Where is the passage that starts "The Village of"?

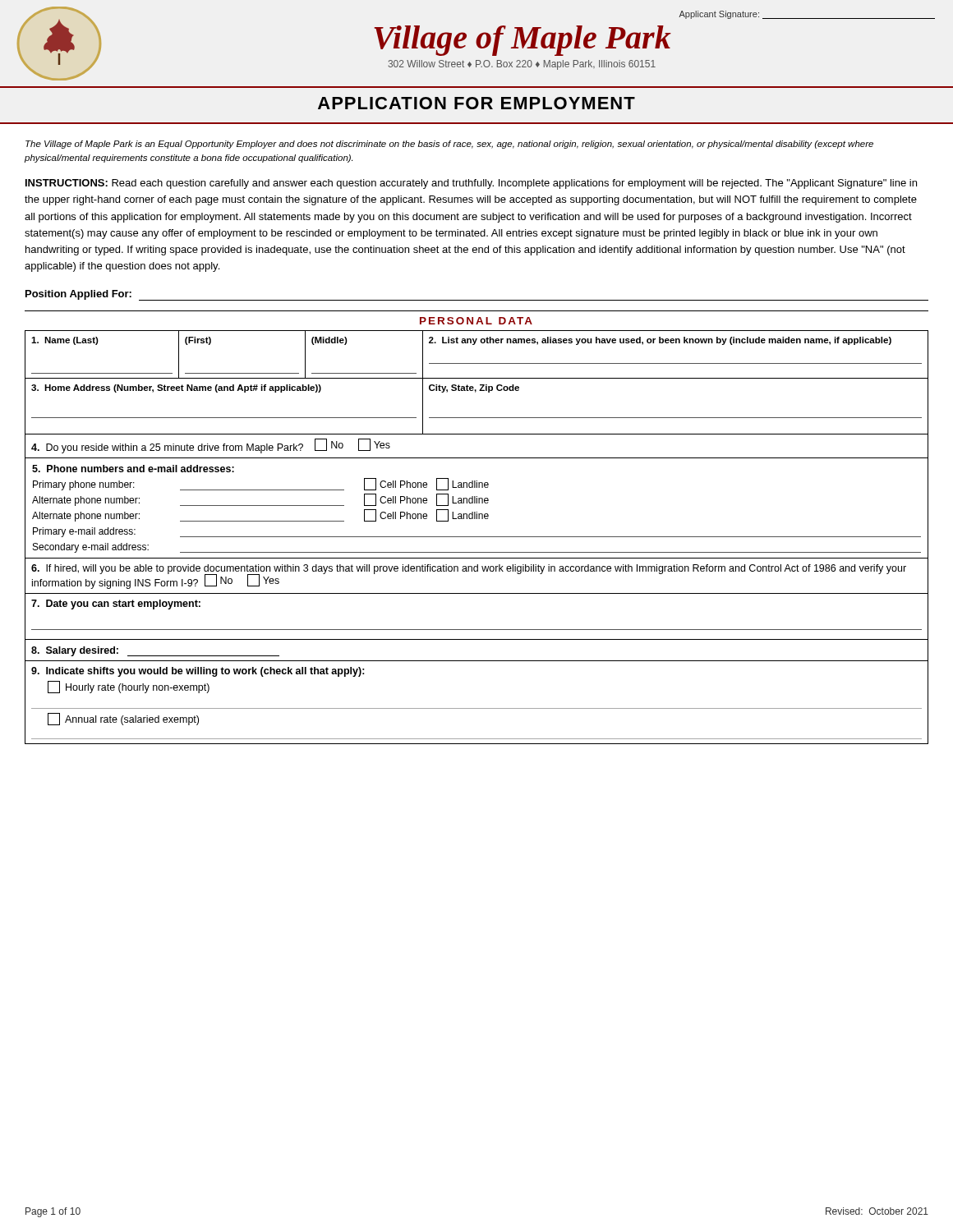pos(449,151)
